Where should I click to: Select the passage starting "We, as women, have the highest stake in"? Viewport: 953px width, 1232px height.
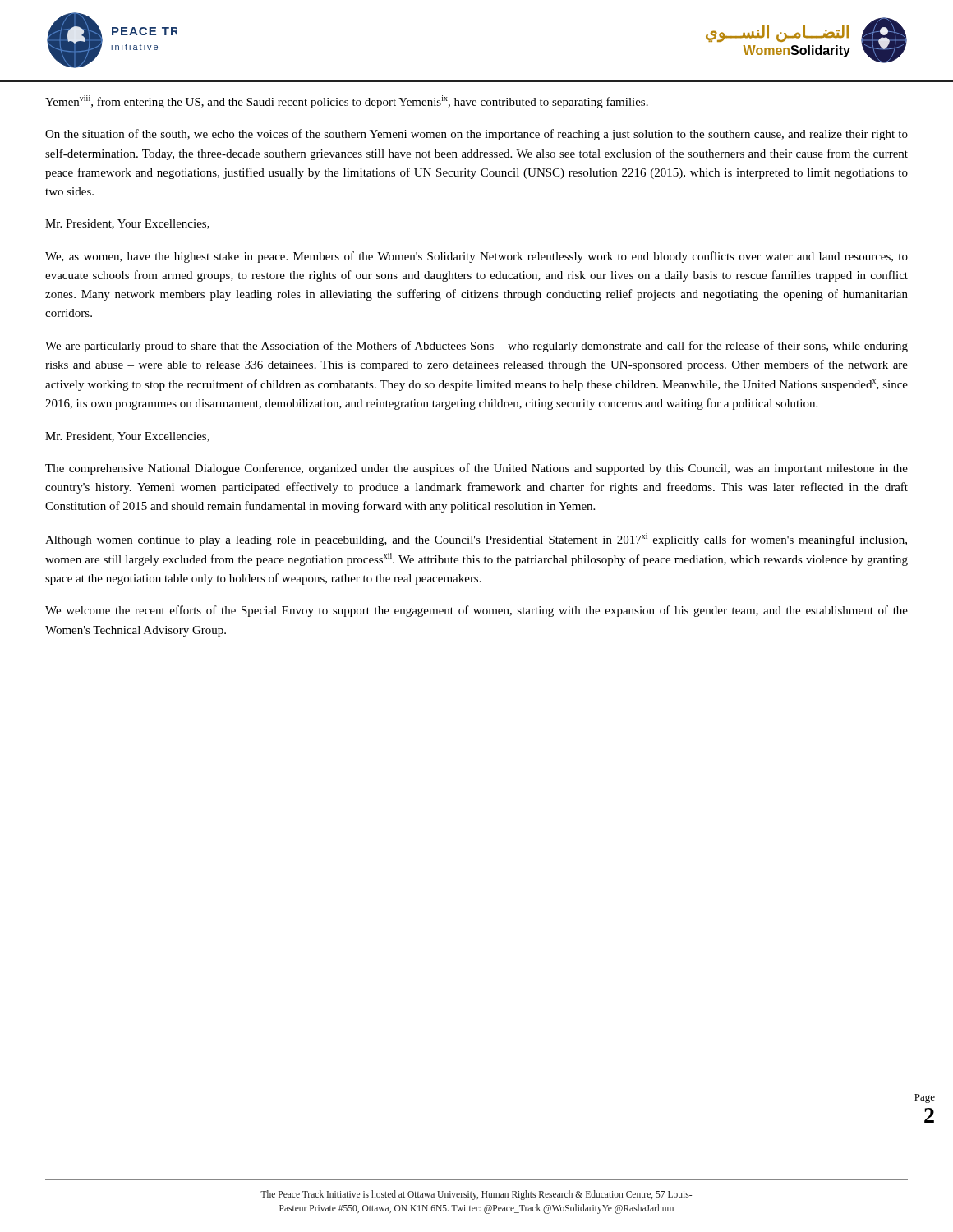tap(476, 284)
